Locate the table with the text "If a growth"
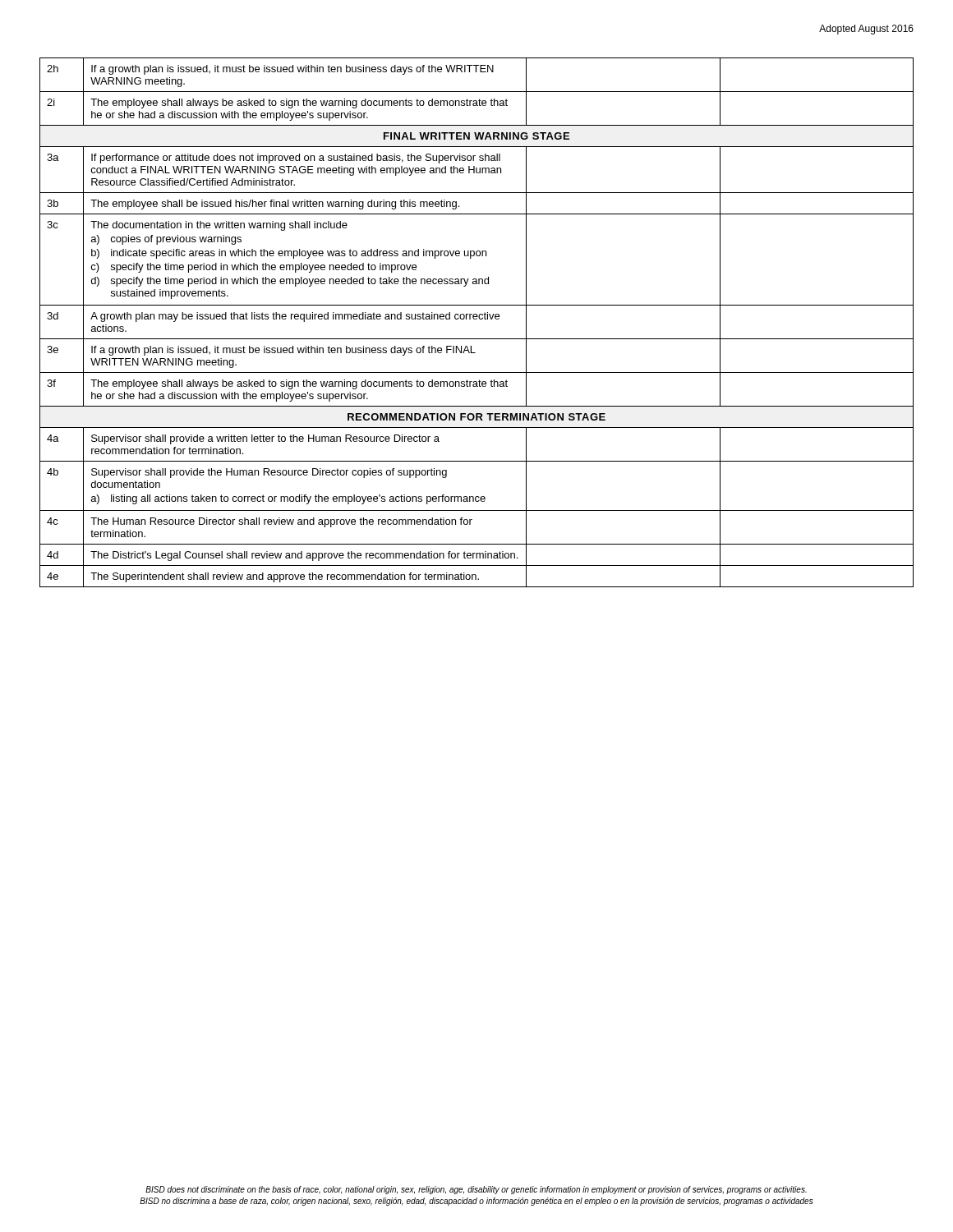953x1232 pixels. (x=476, y=322)
